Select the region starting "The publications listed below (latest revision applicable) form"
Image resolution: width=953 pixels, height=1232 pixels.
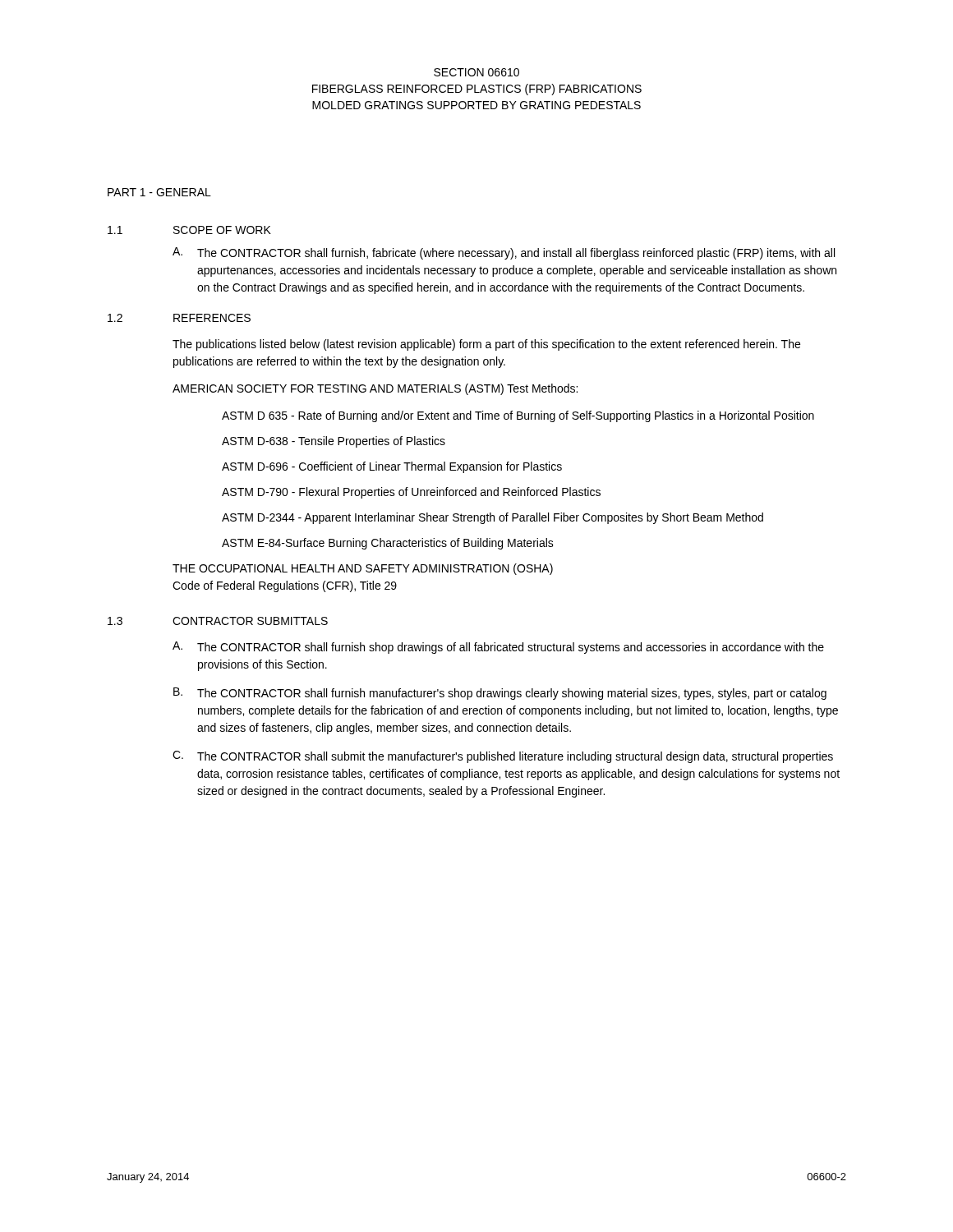(x=487, y=353)
